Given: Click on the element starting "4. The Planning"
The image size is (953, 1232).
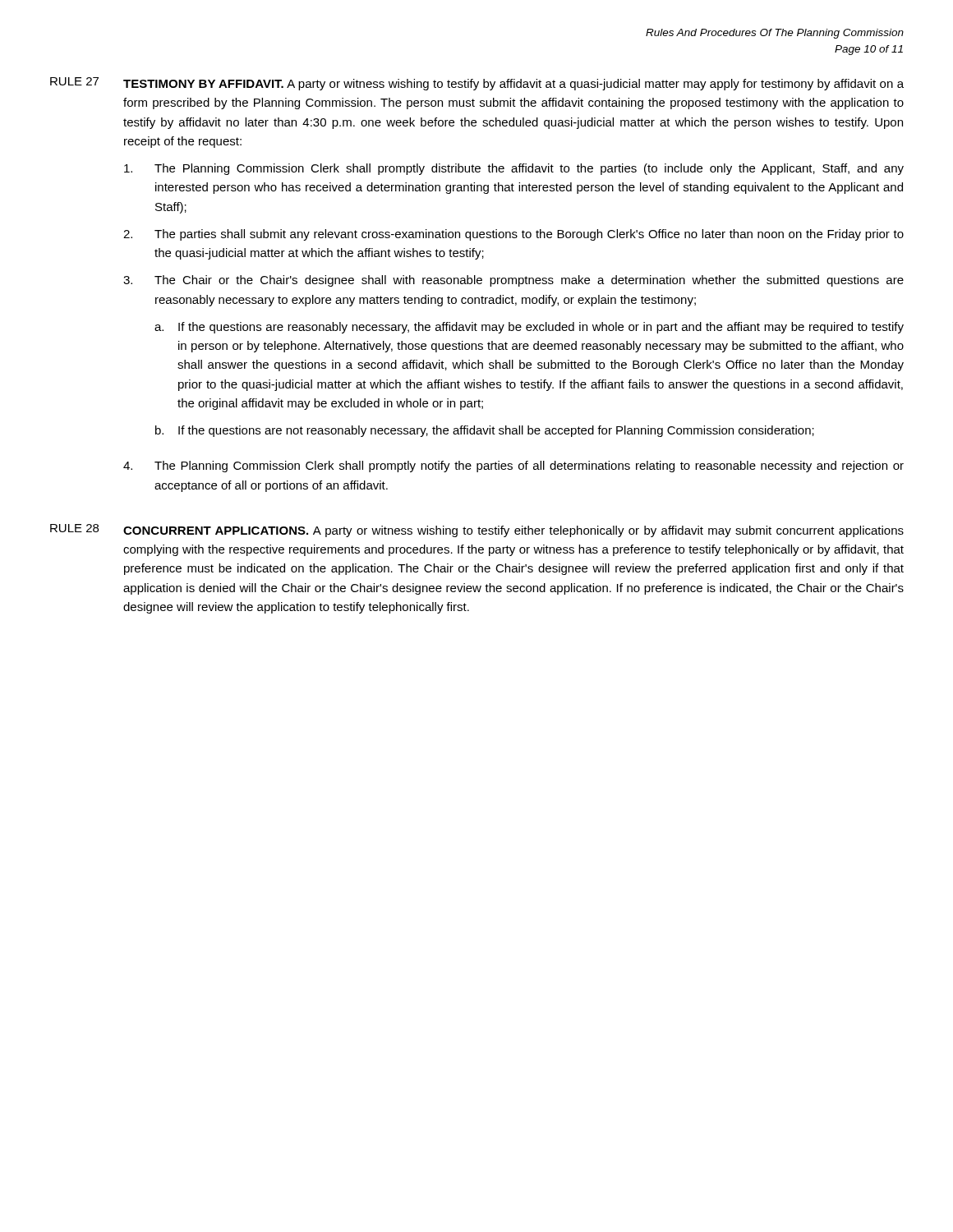Looking at the screenshot, I should click(x=513, y=475).
